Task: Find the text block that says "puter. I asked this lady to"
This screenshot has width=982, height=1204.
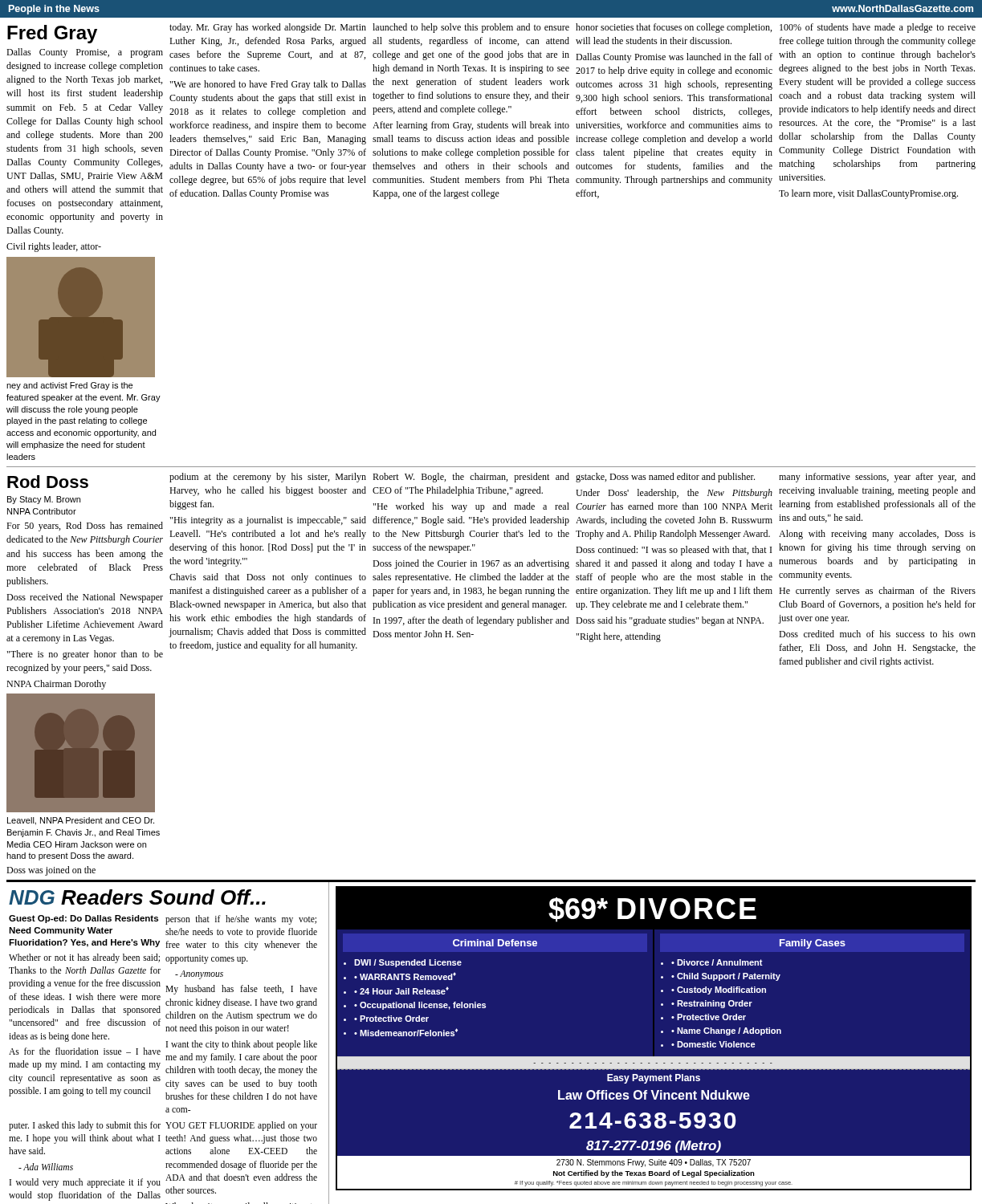Action: (x=85, y=1126)
